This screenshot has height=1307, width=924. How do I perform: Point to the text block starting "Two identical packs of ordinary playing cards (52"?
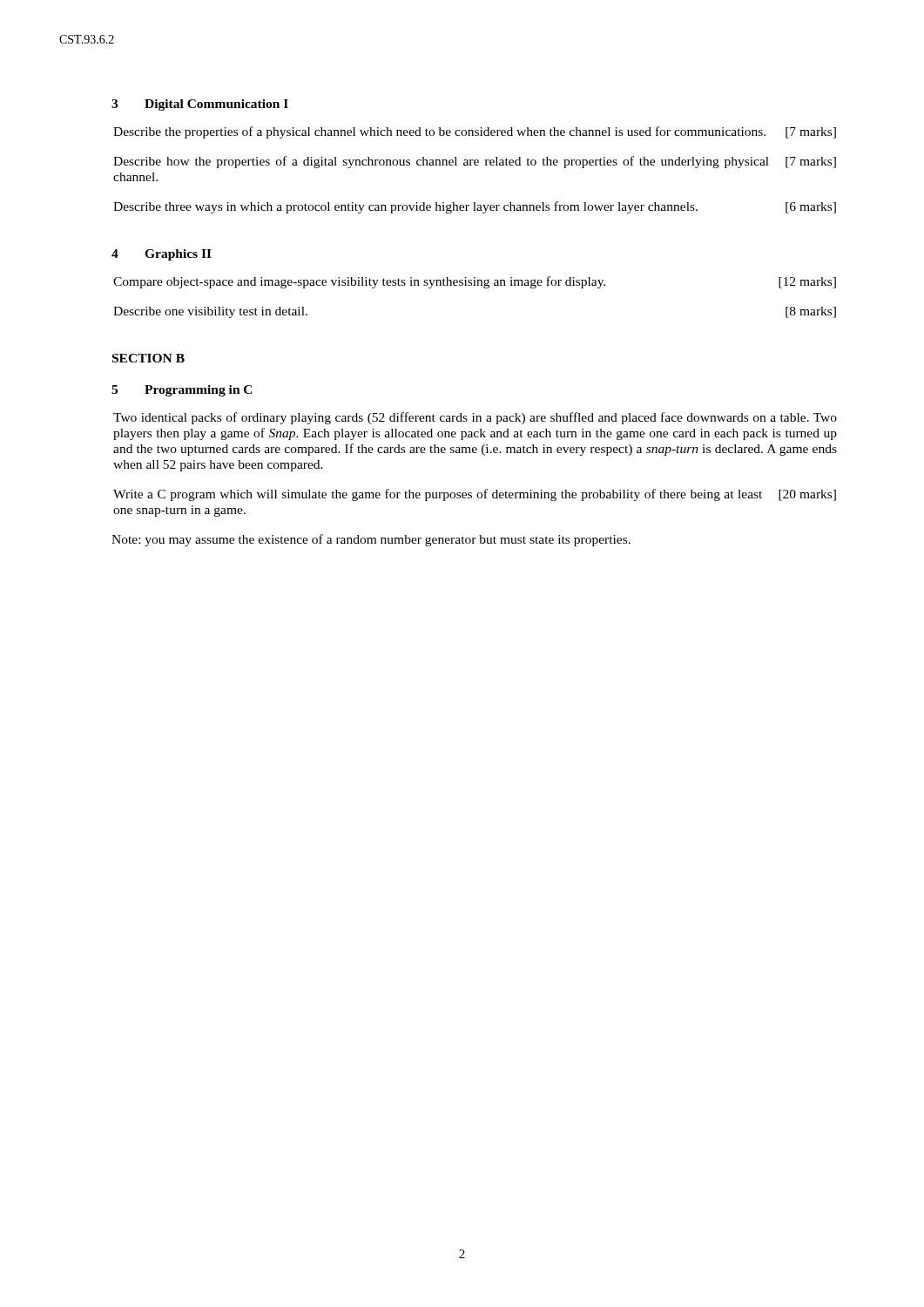(475, 440)
